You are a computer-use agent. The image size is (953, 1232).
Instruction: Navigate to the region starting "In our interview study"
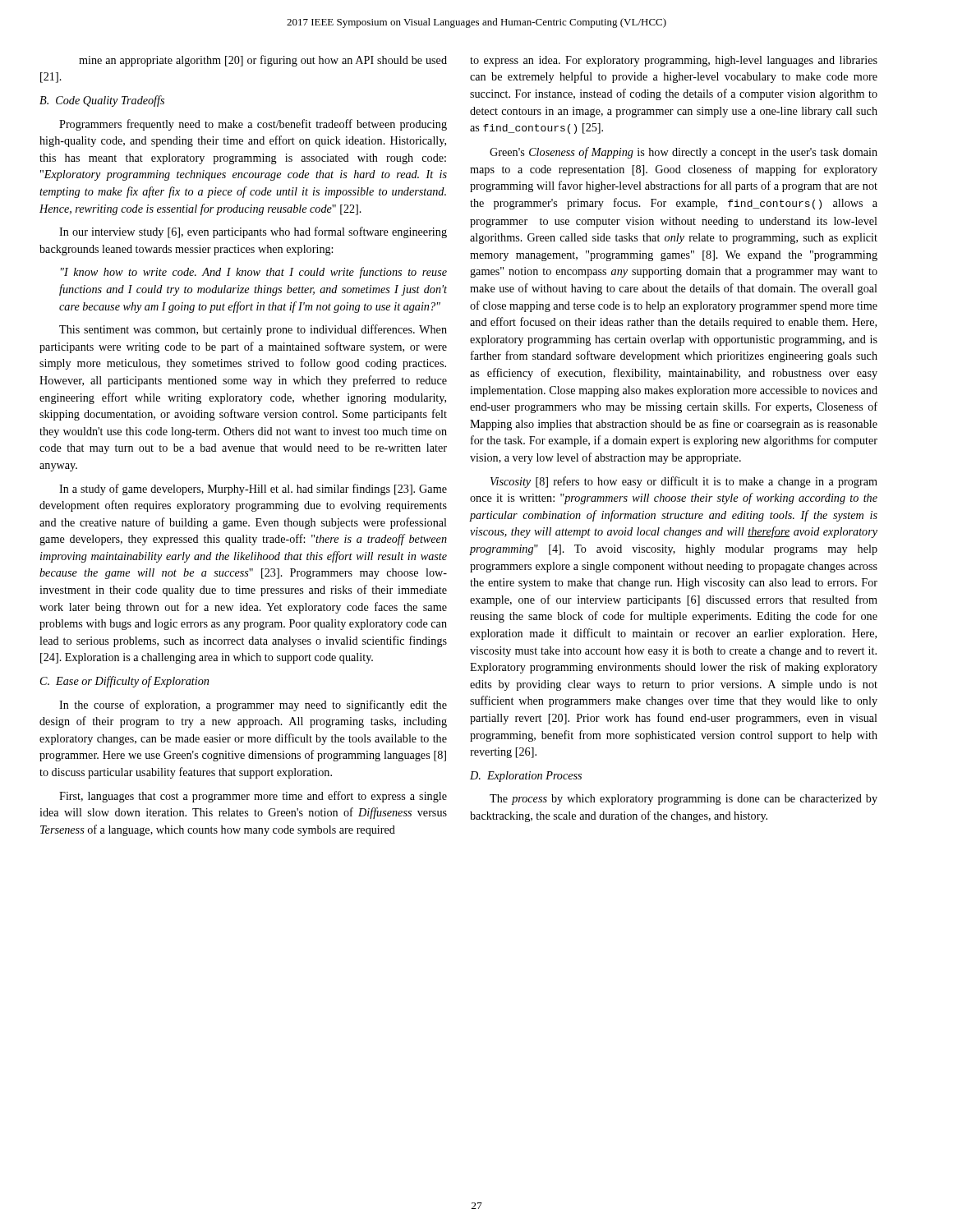coord(243,240)
